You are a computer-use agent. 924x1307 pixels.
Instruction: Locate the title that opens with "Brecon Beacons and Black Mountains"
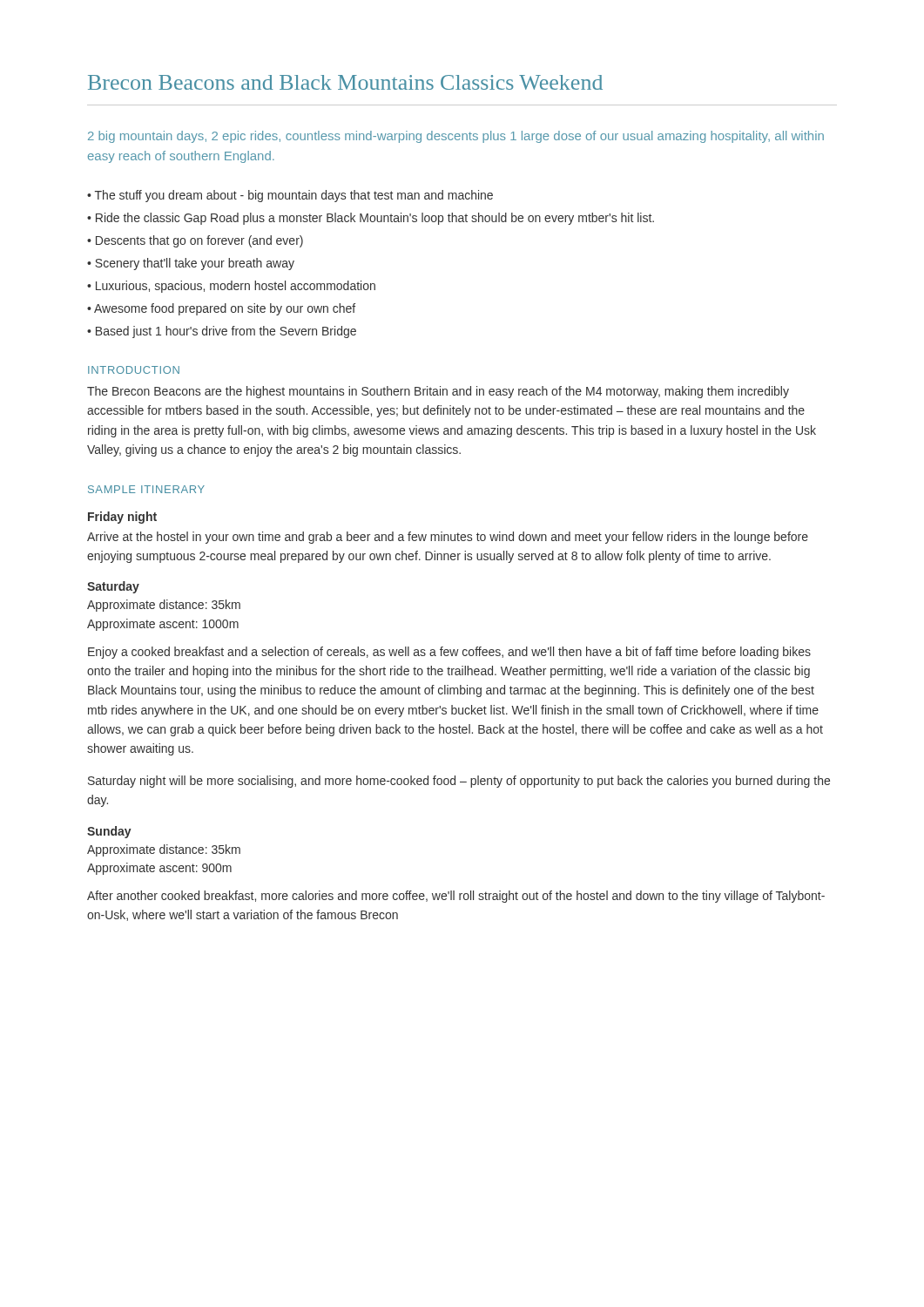click(345, 82)
